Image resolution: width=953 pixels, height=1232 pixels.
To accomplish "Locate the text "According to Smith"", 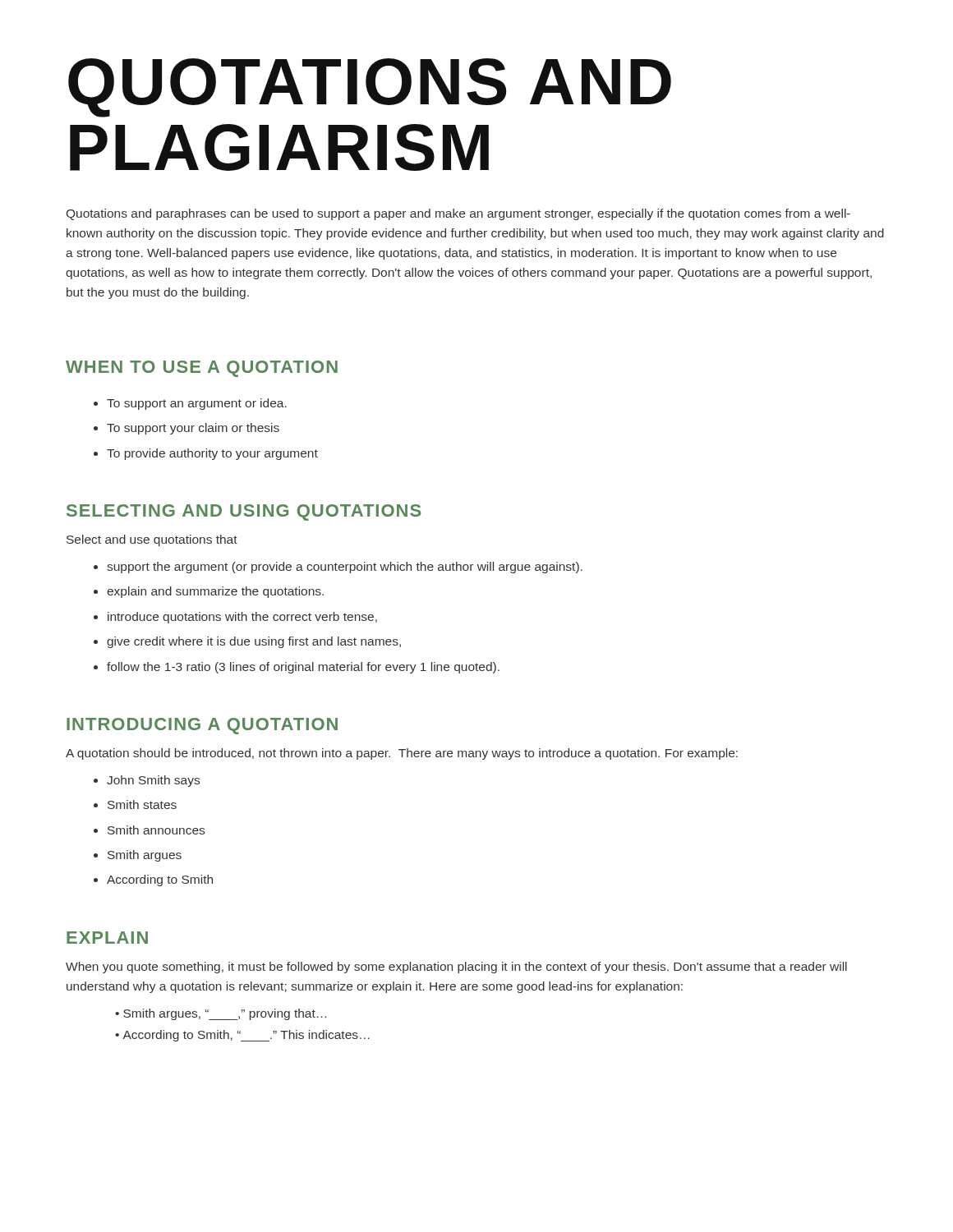I will (160, 879).
